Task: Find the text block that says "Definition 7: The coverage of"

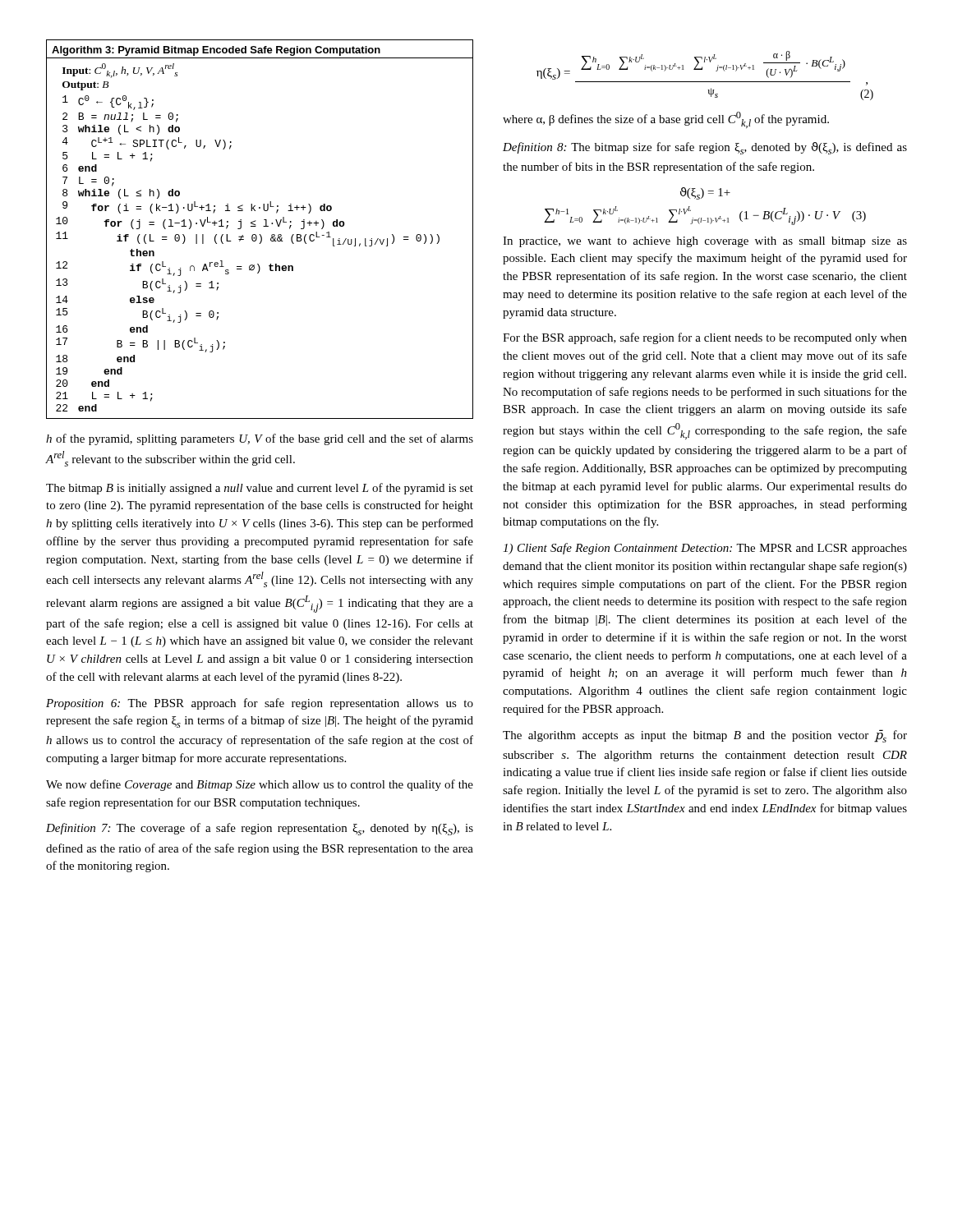Action: point(260,847)
